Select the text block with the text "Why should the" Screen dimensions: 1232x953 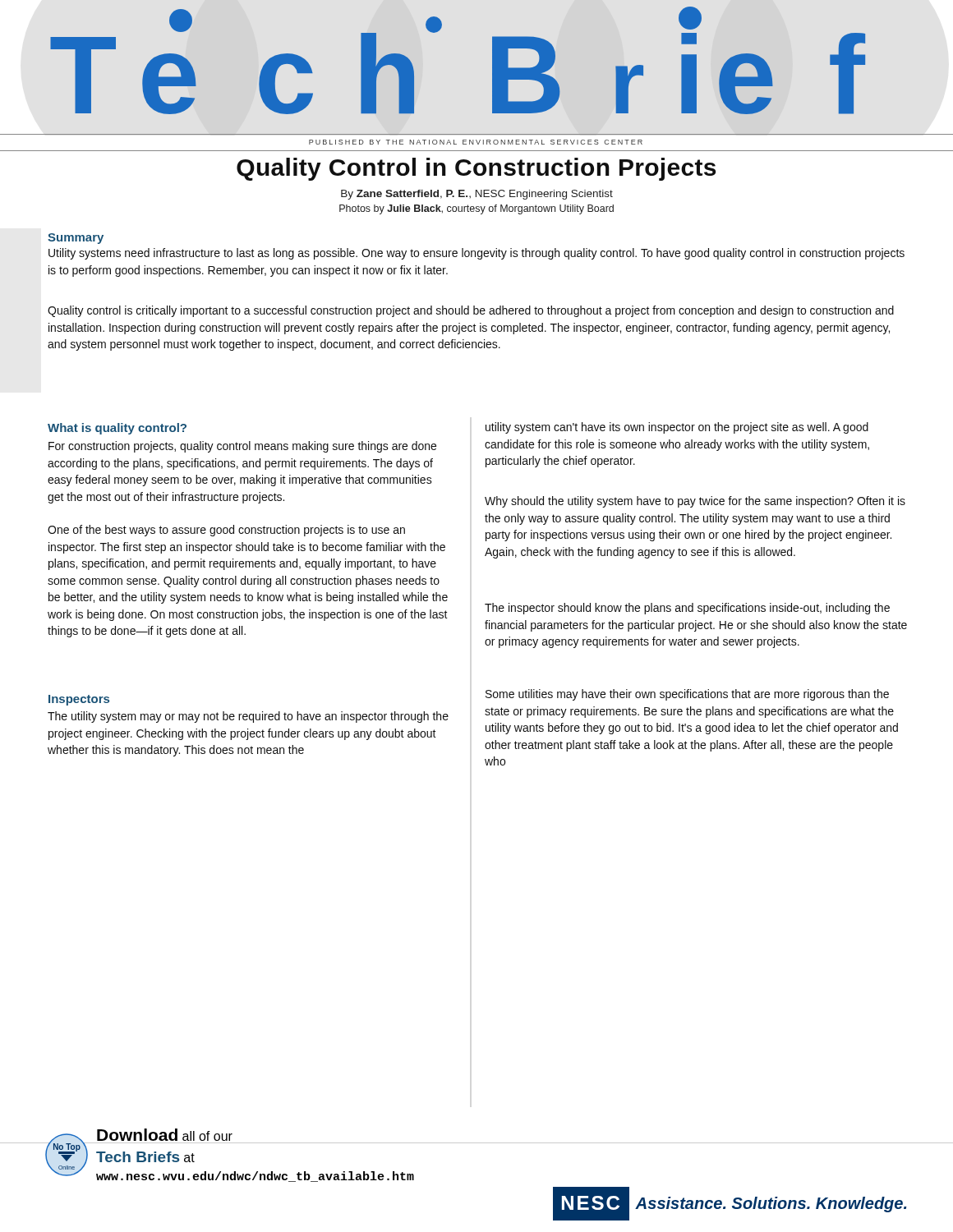click(x=695, y=526)
